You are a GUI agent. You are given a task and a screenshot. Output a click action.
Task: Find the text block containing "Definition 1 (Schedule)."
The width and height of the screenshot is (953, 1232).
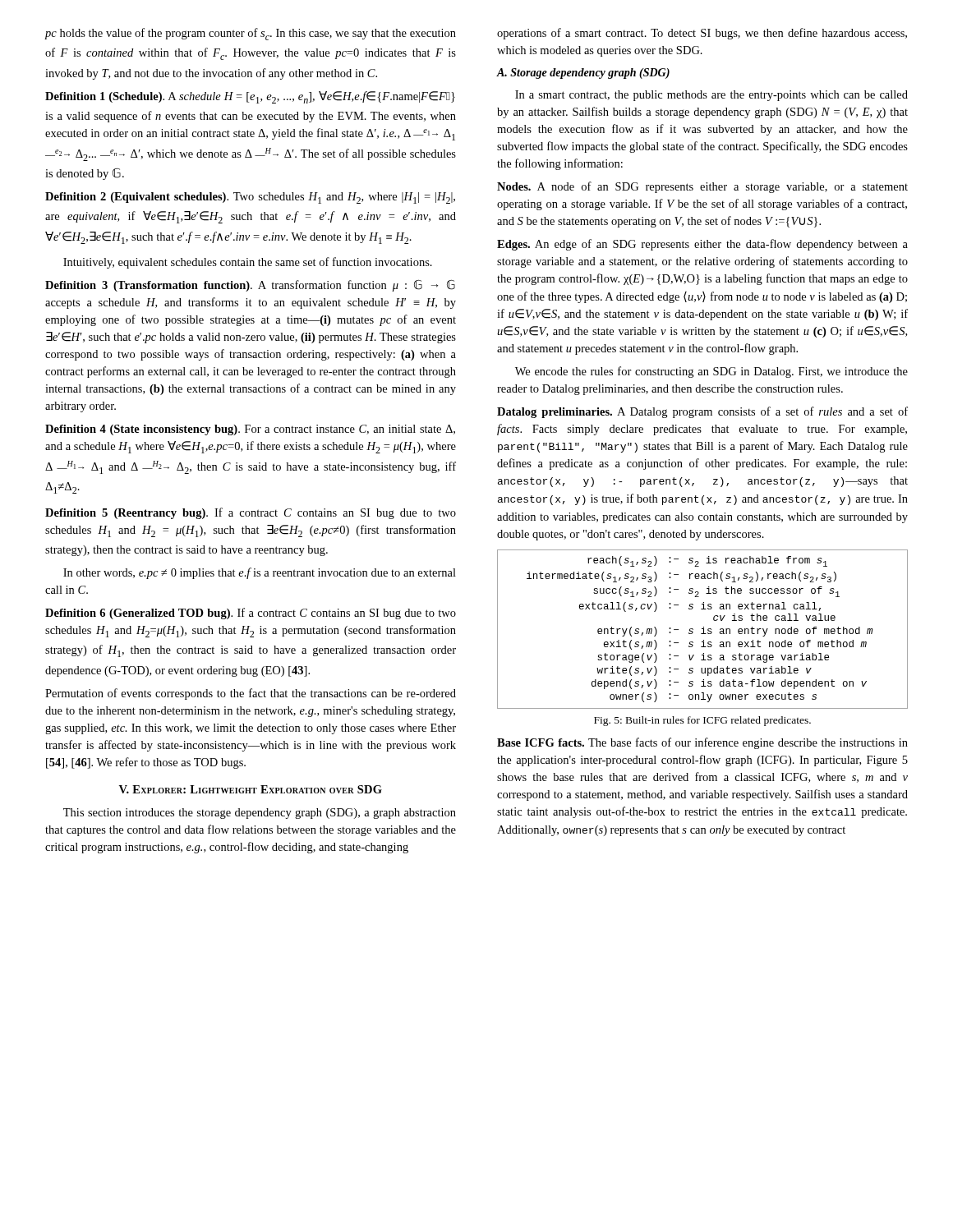[x=251, y=135]
